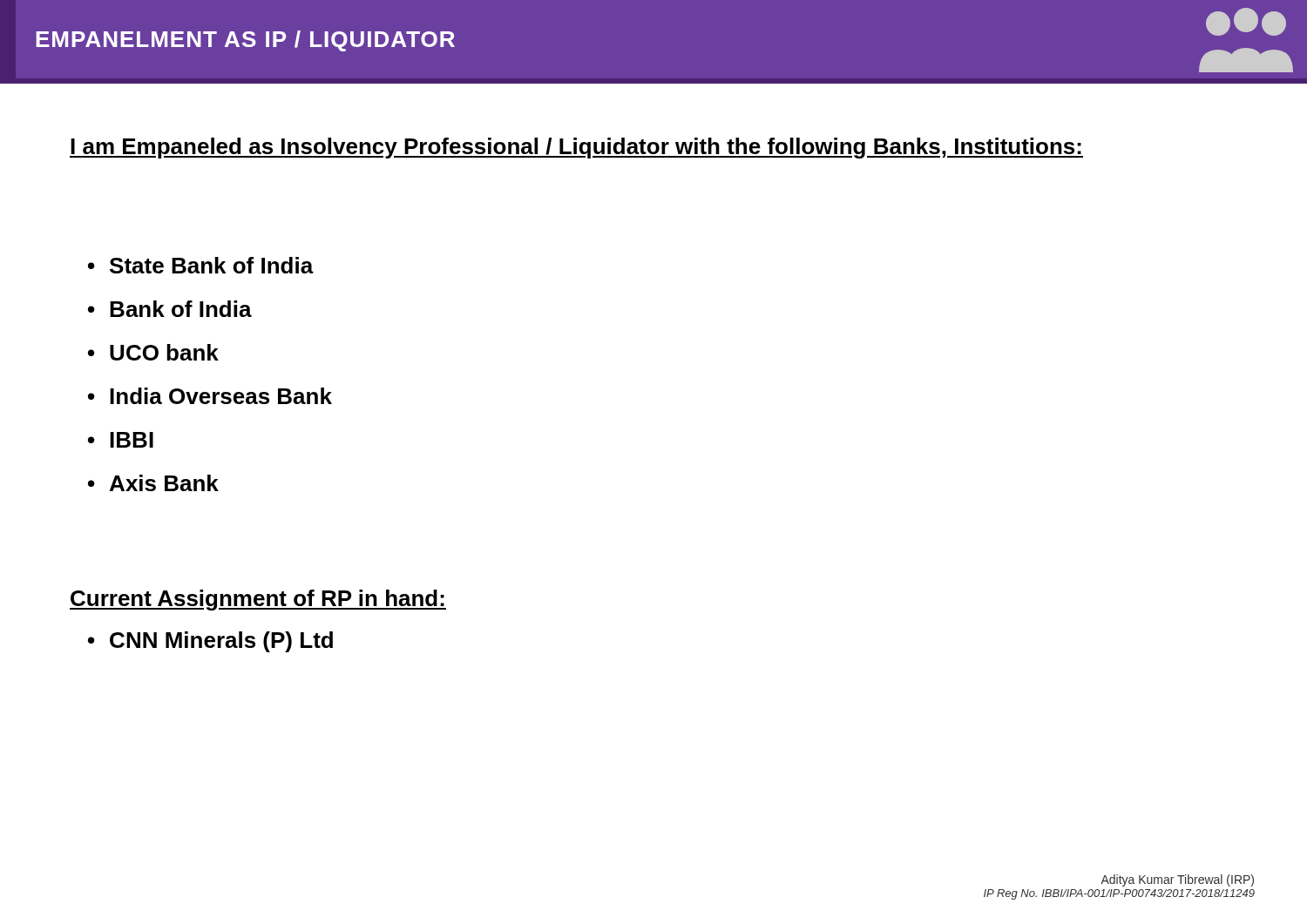
Task: Point to the text starting "• State Bank of India"
Action: [x=200, y=266]
